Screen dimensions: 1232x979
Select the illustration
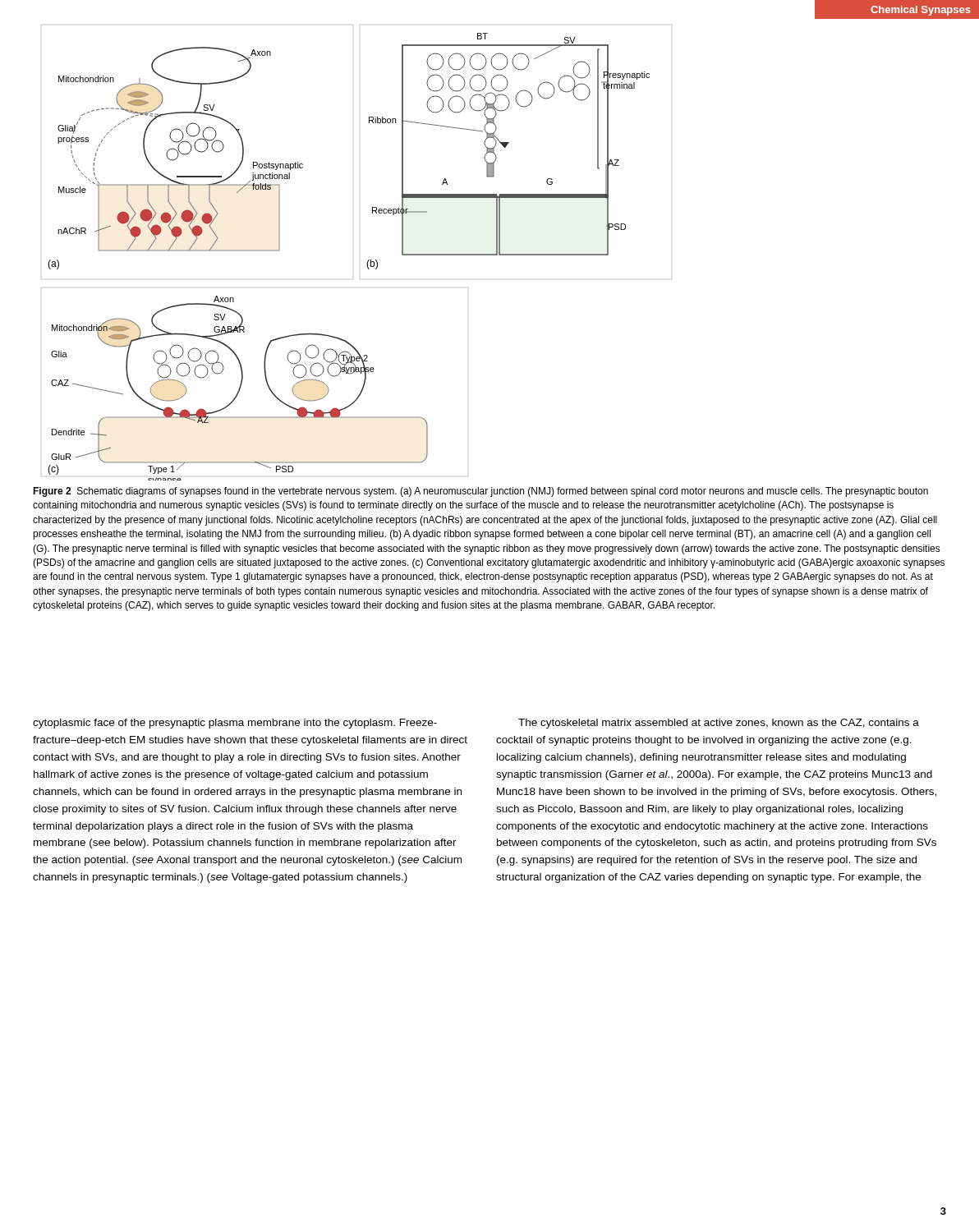coord(490,250)
